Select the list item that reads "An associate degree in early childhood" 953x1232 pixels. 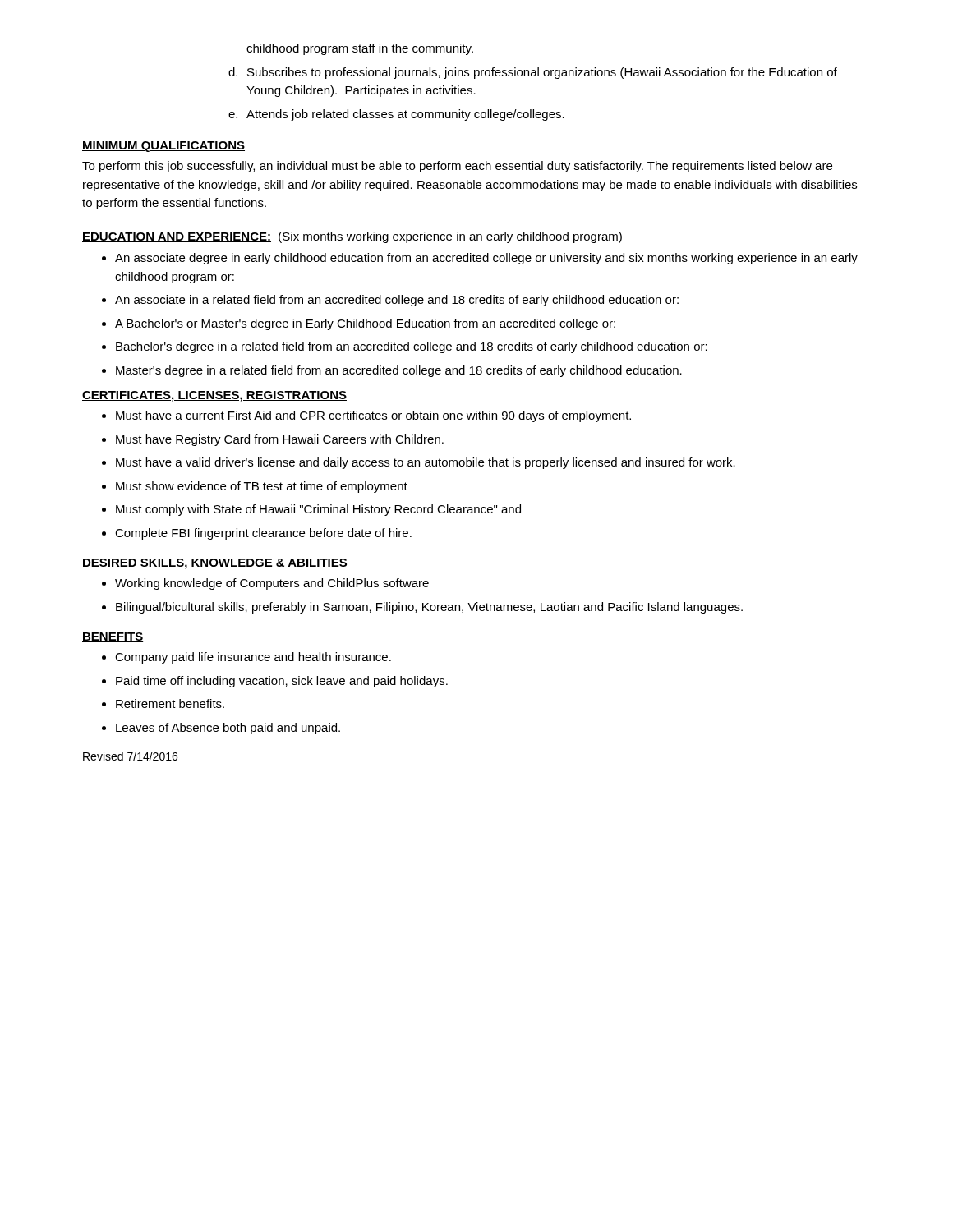pos(486,267)
